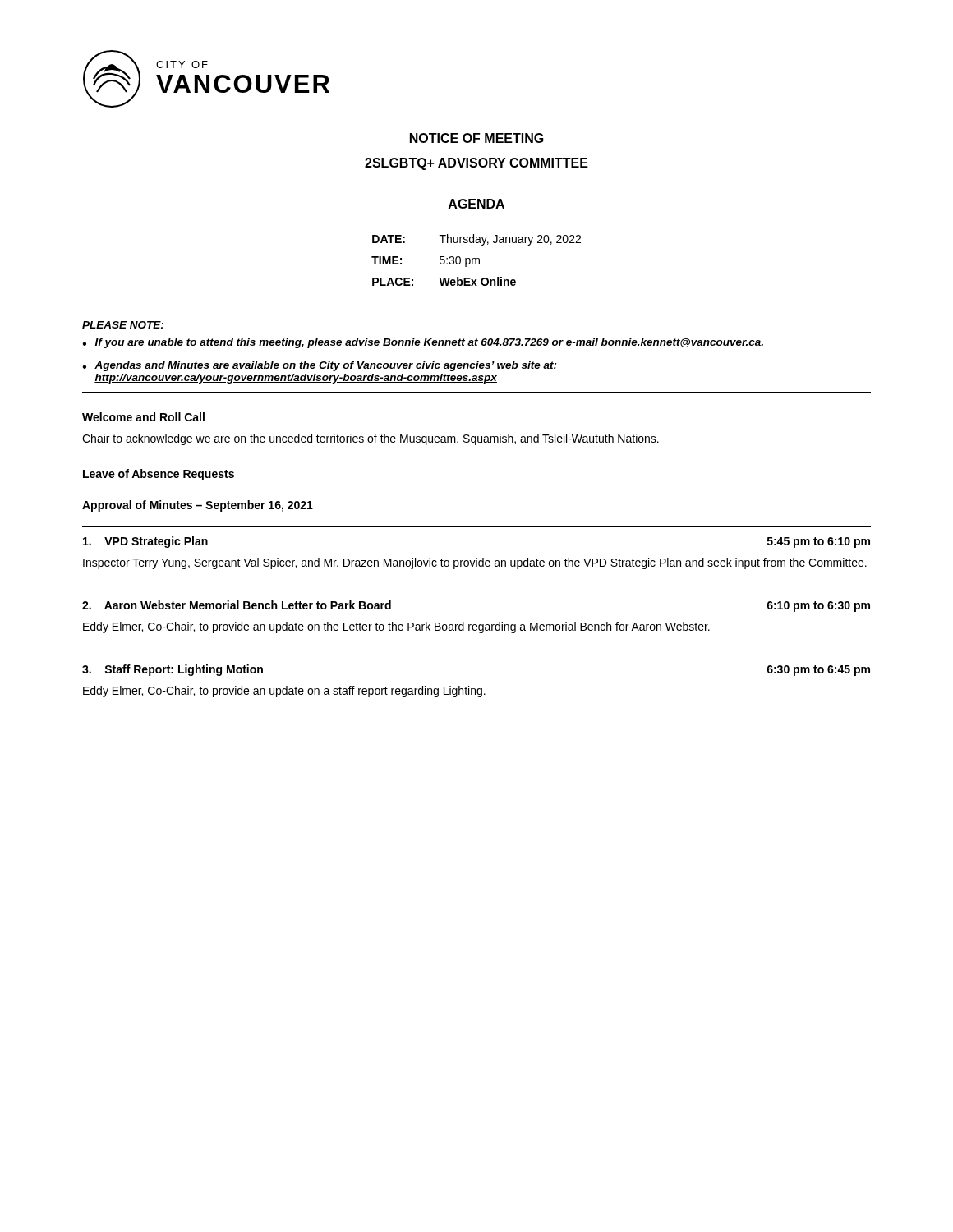The width and height of the screenshot is (953, 1232).
Task: Find the title with the text "2SLGBTQ+ ADVISORY COMMITTEE"
Action: [476, 163]
